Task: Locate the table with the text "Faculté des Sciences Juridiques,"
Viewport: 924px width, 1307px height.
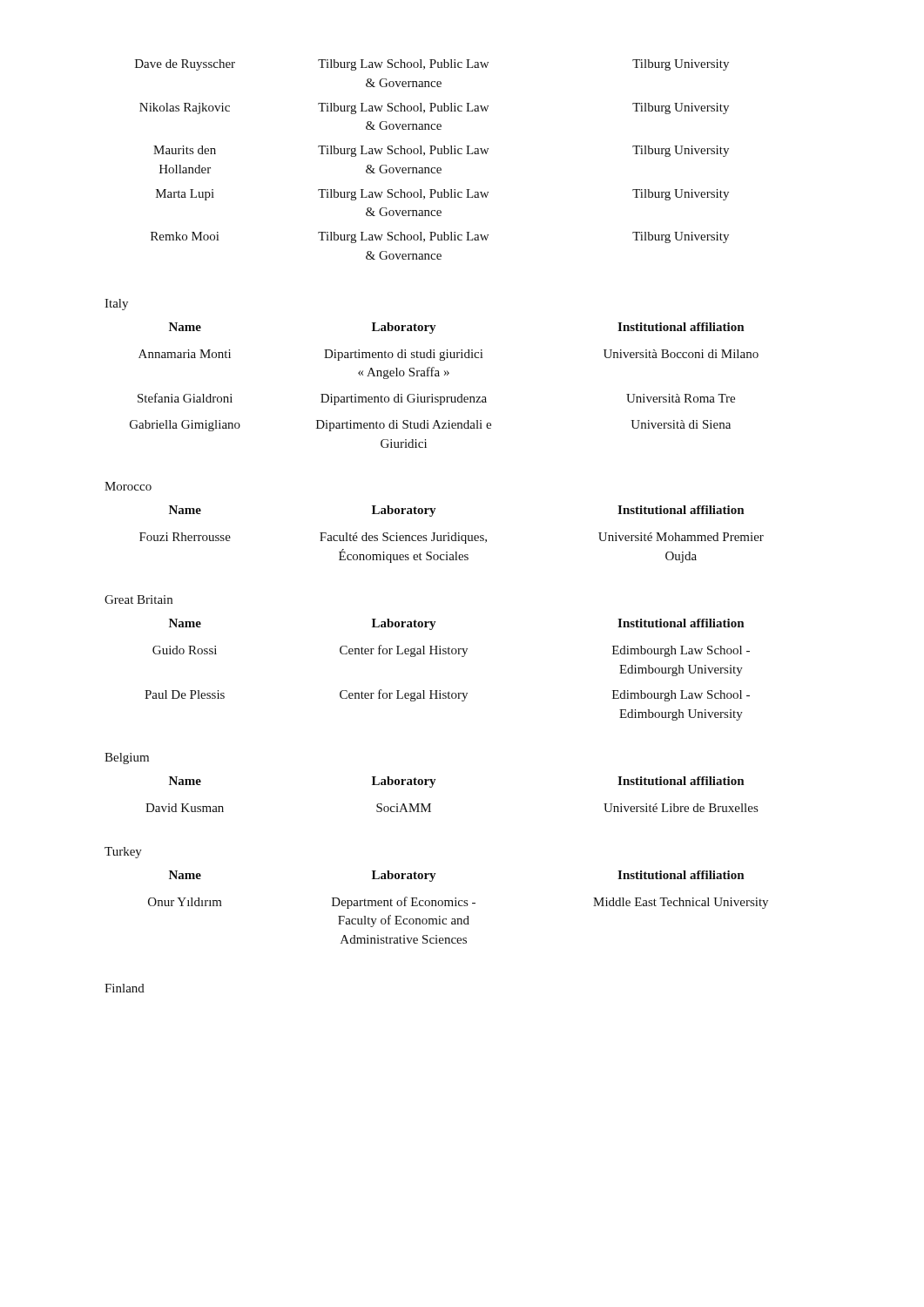Action: pos(462,535)
